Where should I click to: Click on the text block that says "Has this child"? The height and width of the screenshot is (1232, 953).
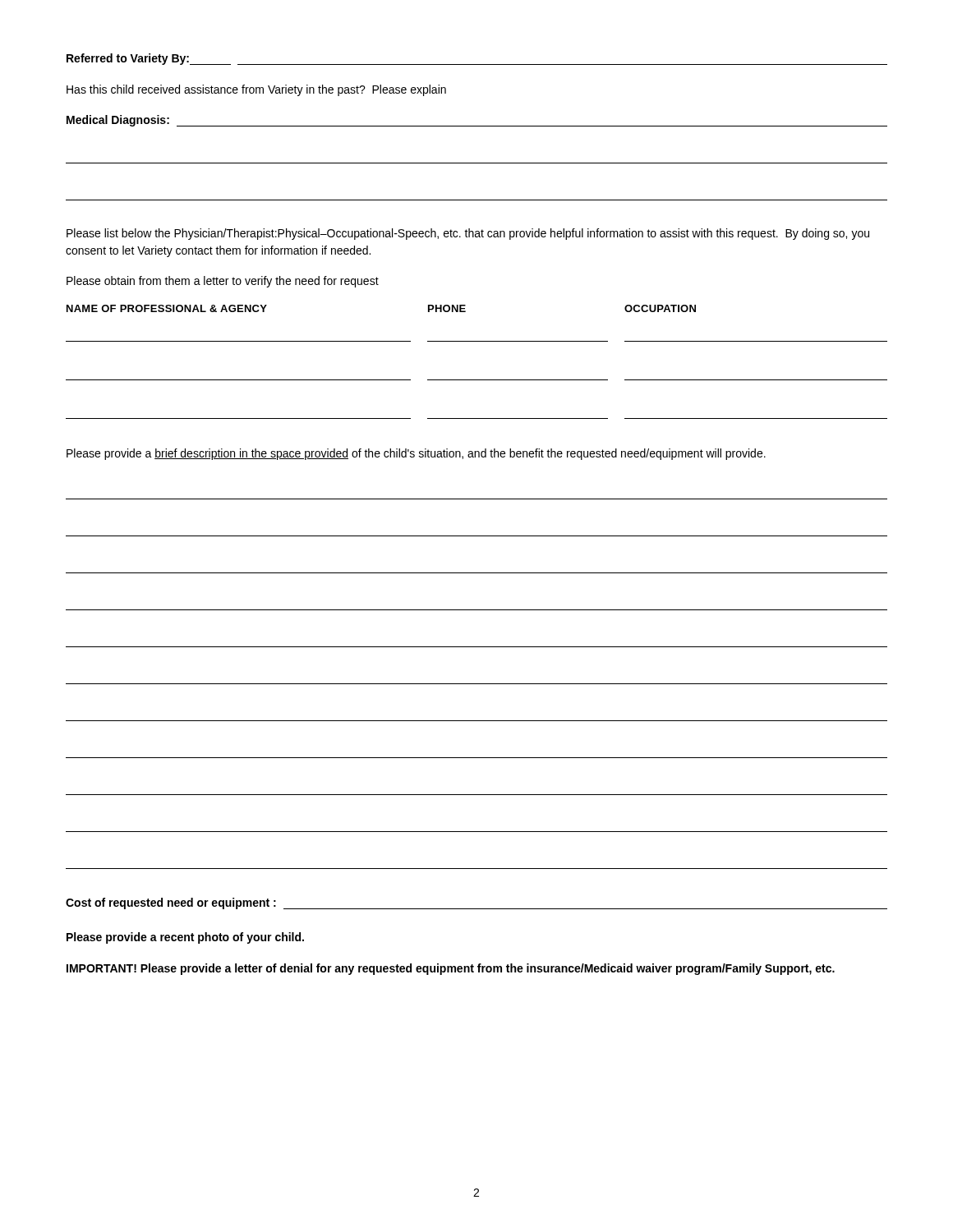256,90
